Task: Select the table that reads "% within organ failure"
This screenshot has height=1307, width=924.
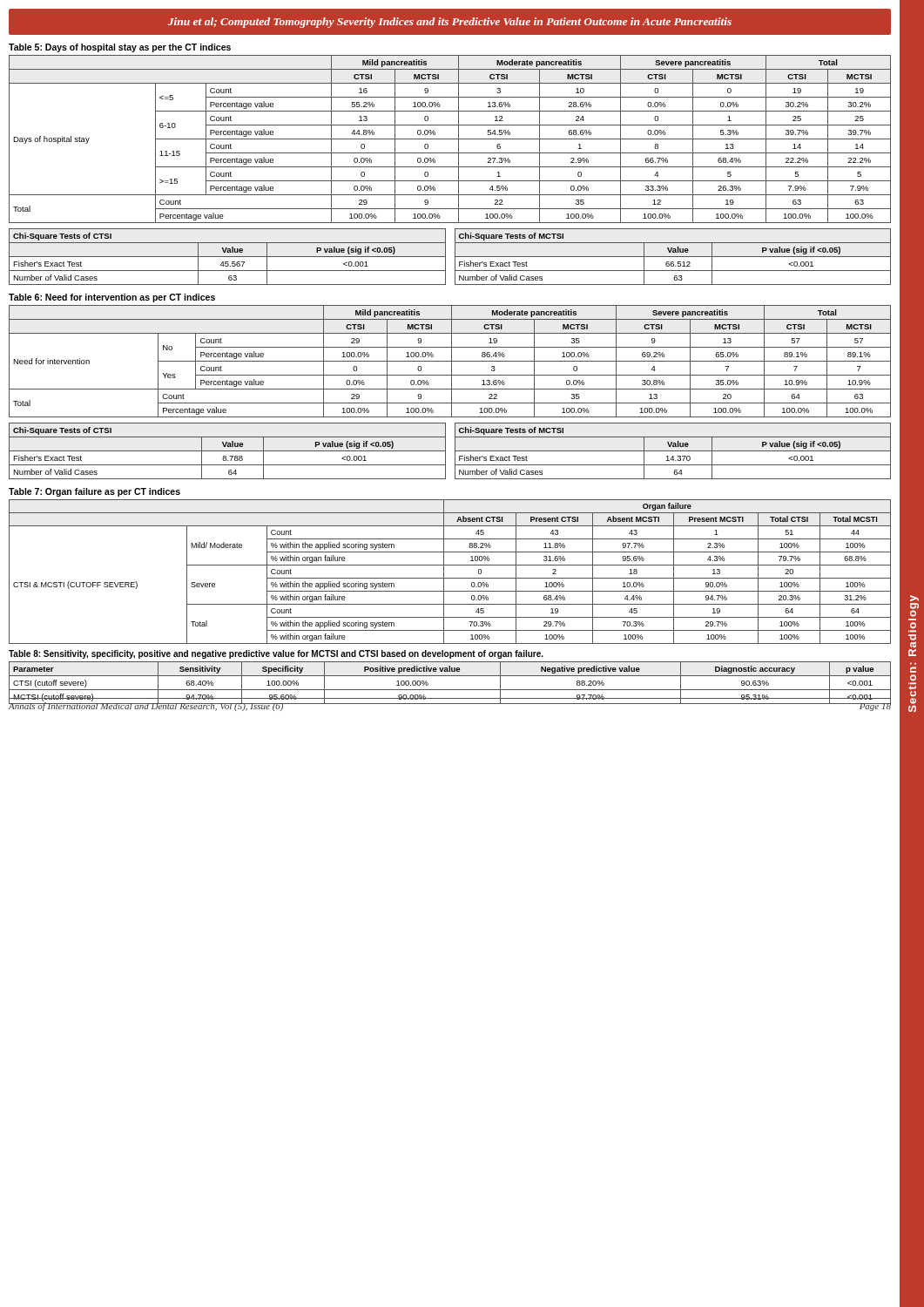Action: [x=450, y=572]
